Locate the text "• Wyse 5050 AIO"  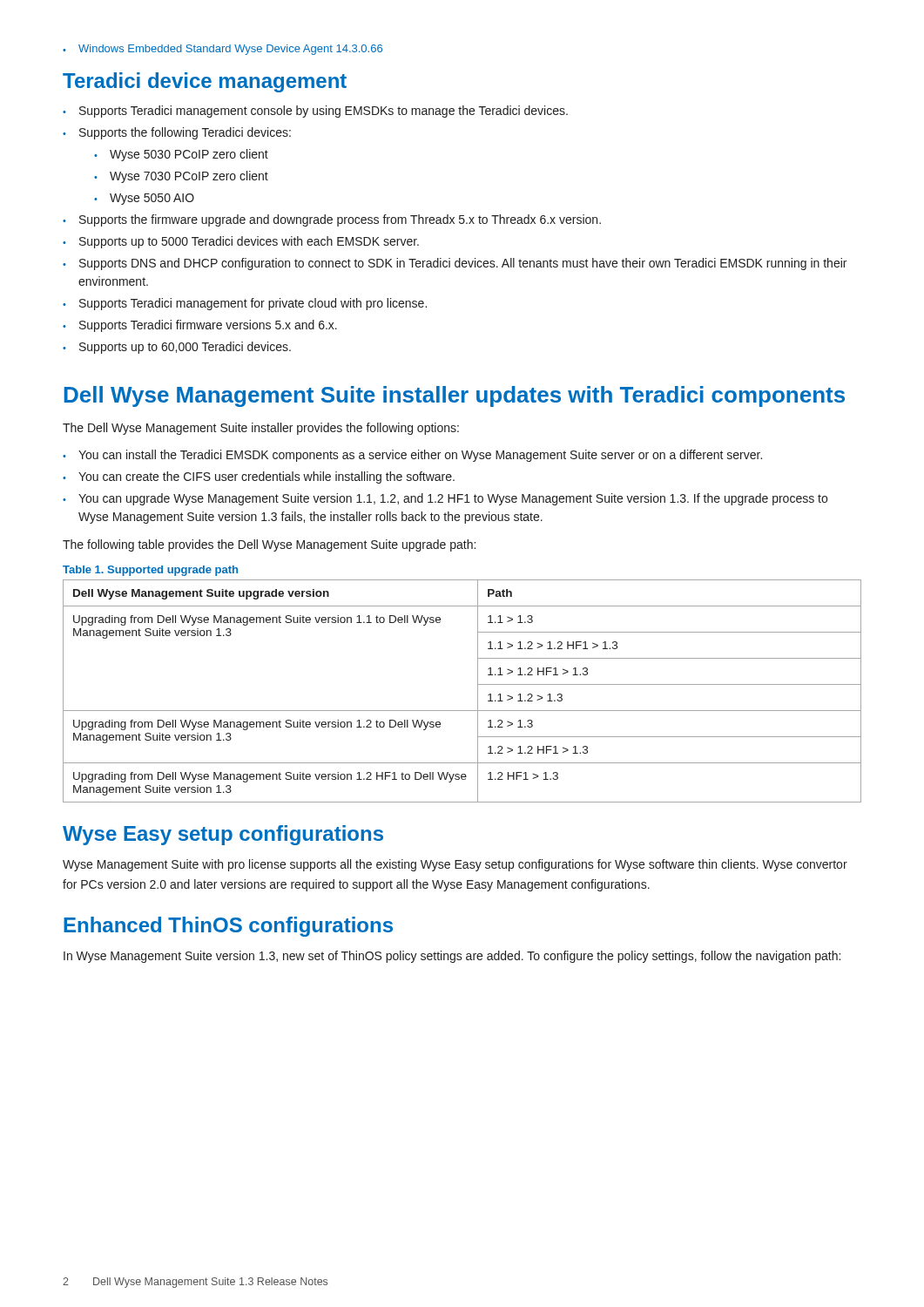[144, 198]
